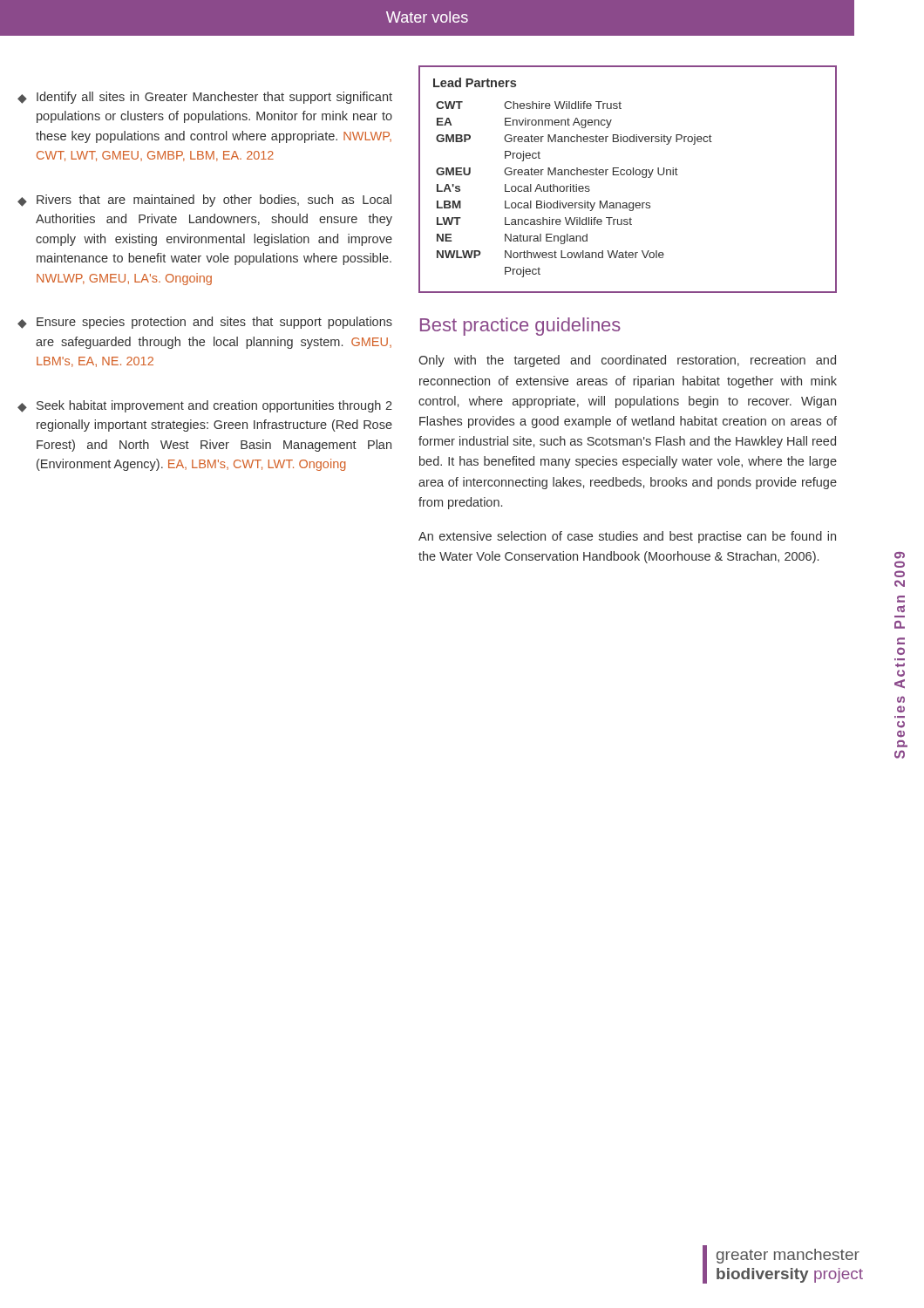Click on the region starting "◆ Identify all sites"
Image resolution: width=924 pixels, height=1308 pixels.
tap(205, 126)
